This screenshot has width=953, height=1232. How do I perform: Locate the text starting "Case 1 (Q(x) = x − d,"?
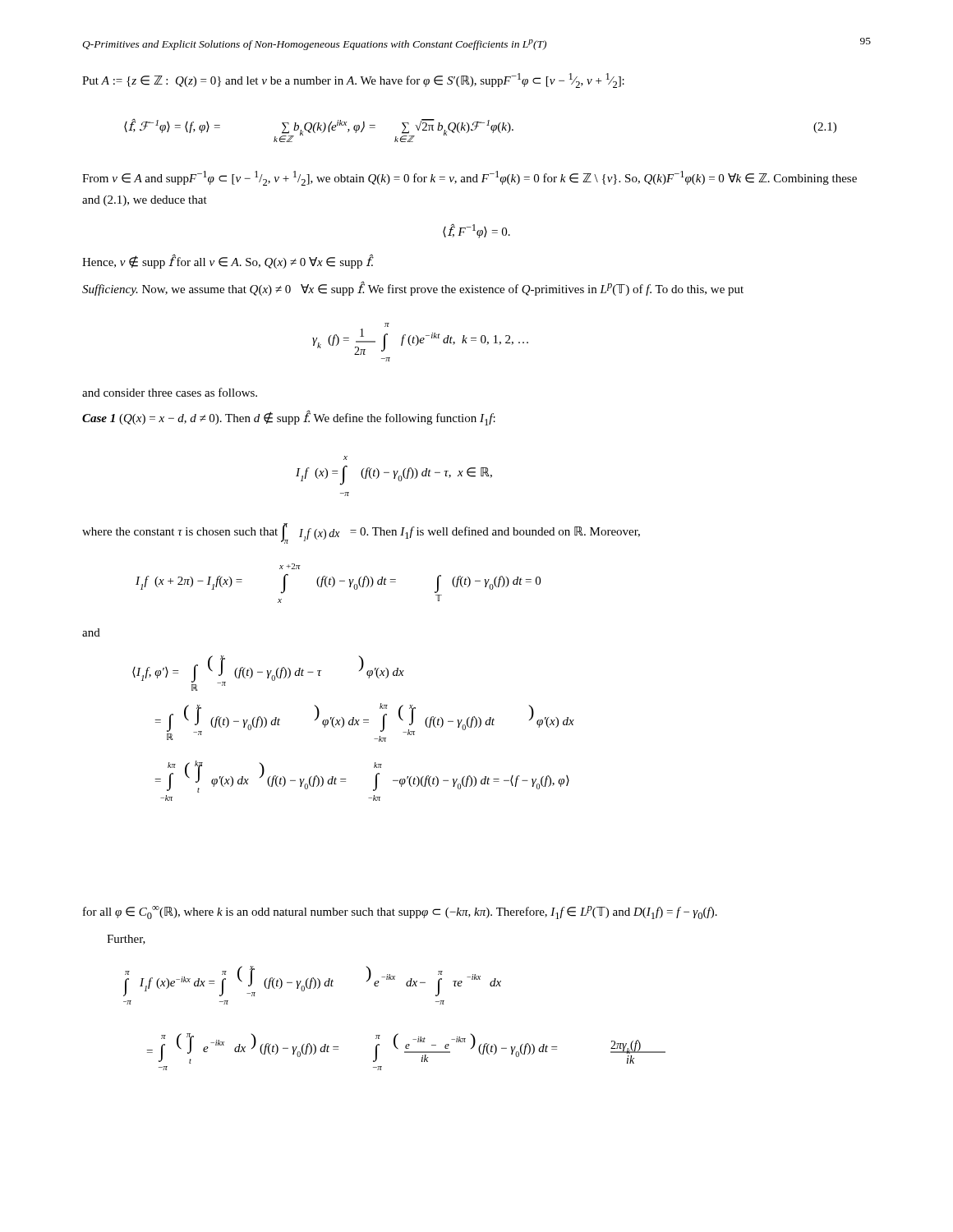pyautogui.click(x=289, y=419)
